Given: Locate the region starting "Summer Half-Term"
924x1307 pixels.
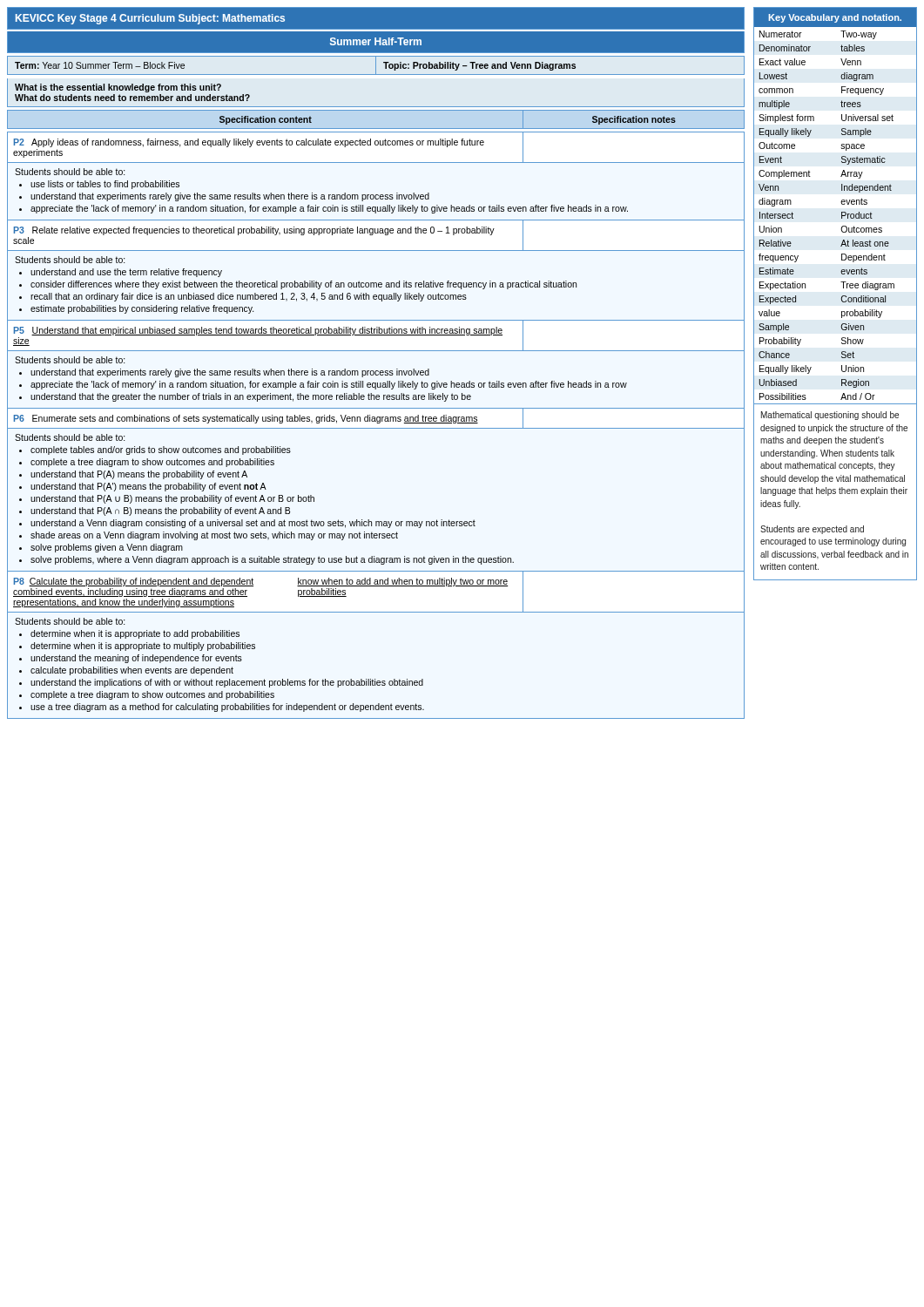Looking at the screenshot, I should coord(376,42).
